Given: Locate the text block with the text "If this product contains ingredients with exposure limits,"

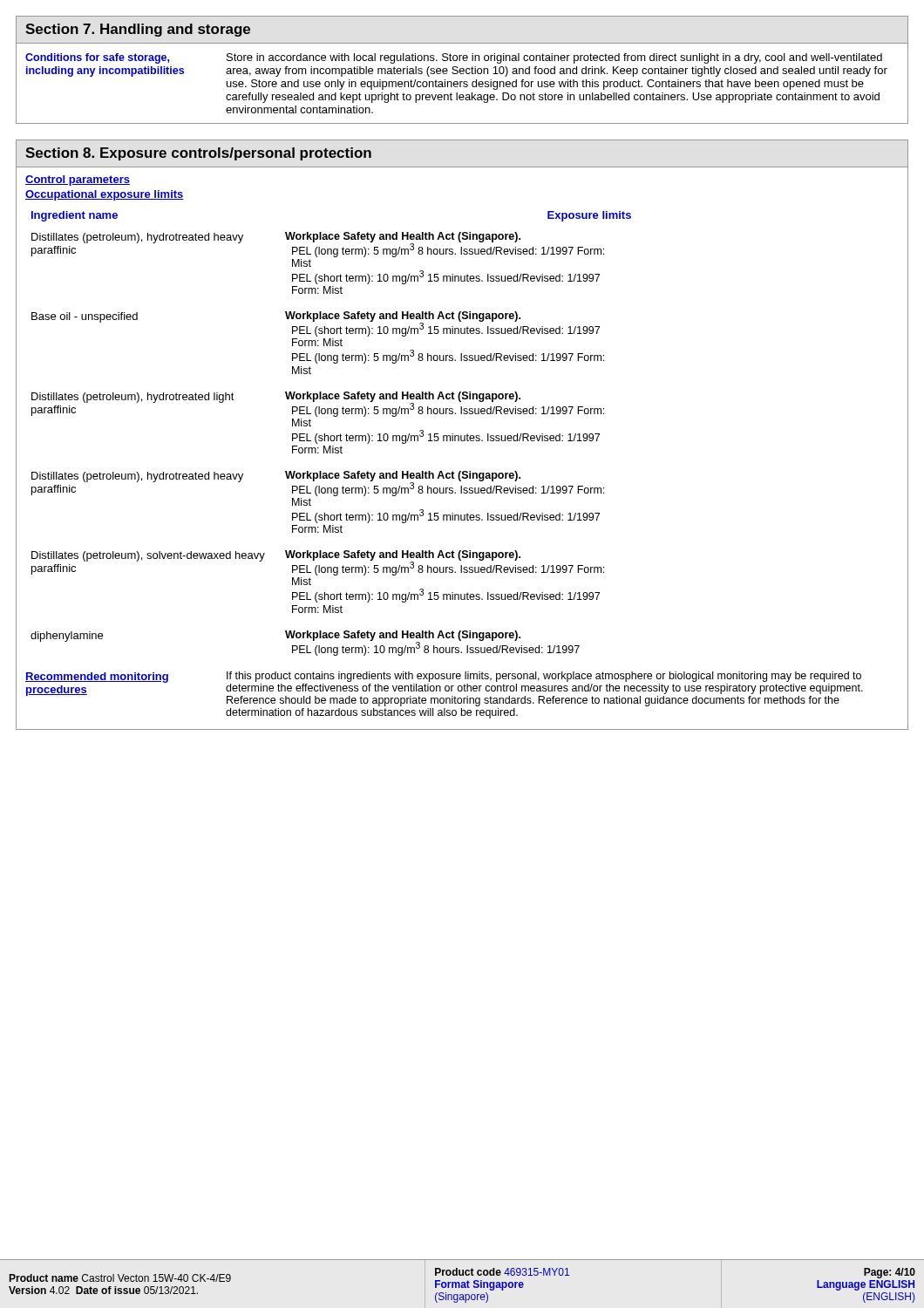Looking at the screenshot, I should (545, 694).
